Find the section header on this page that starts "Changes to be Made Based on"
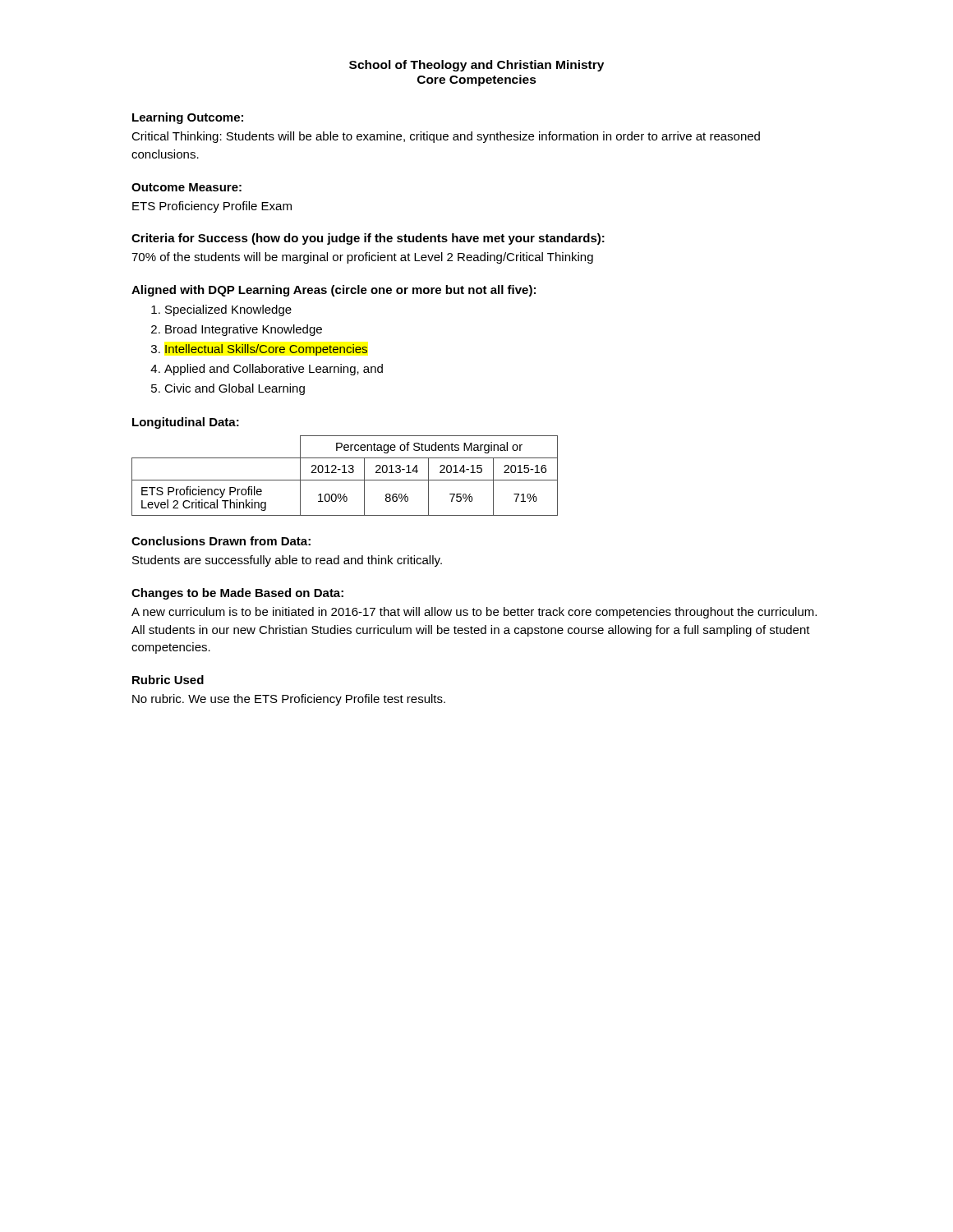 (238, 592)
